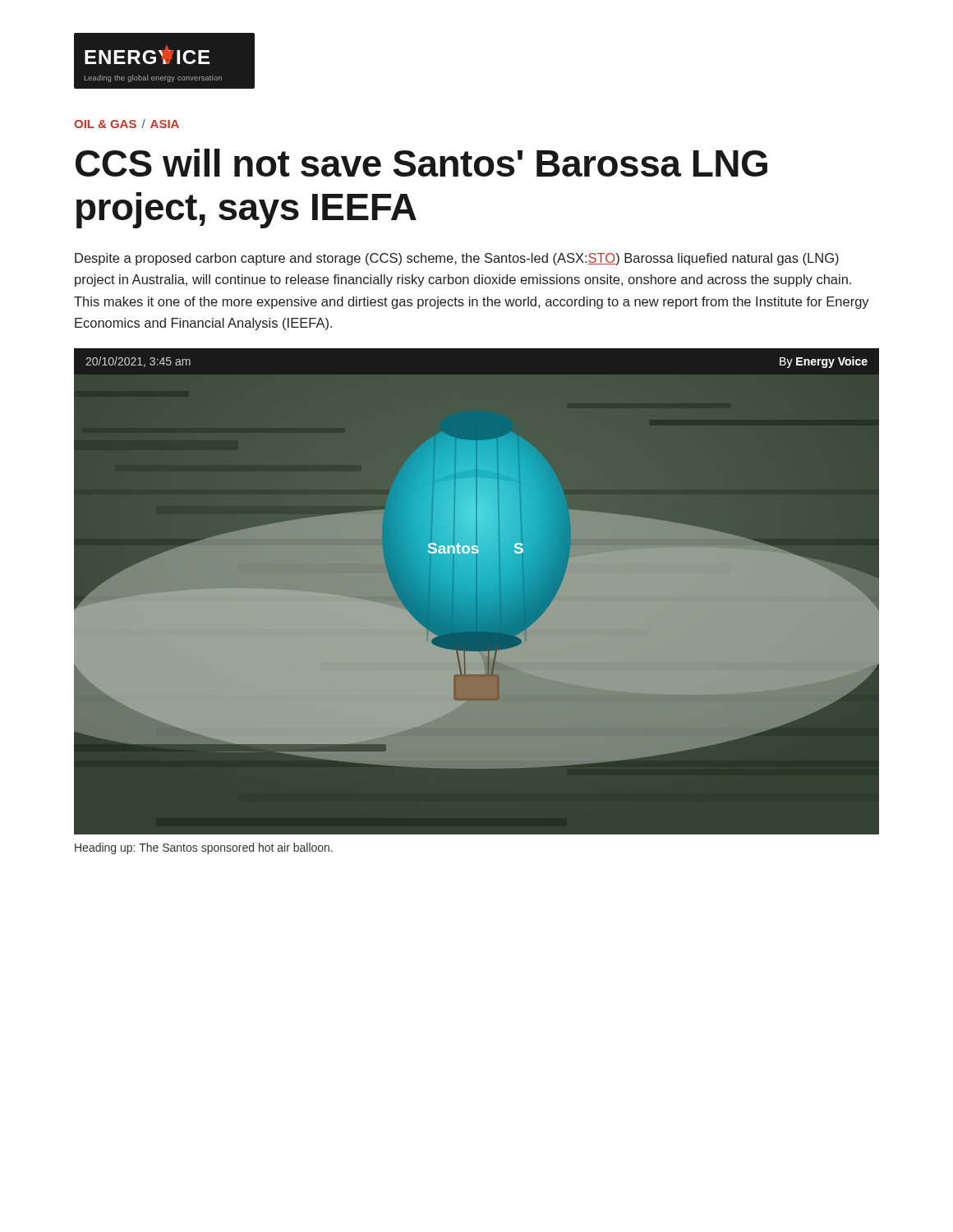Select the logo
Viewport: 953px width, 1232px height.
pyautogui.click(x=476, y=62)
